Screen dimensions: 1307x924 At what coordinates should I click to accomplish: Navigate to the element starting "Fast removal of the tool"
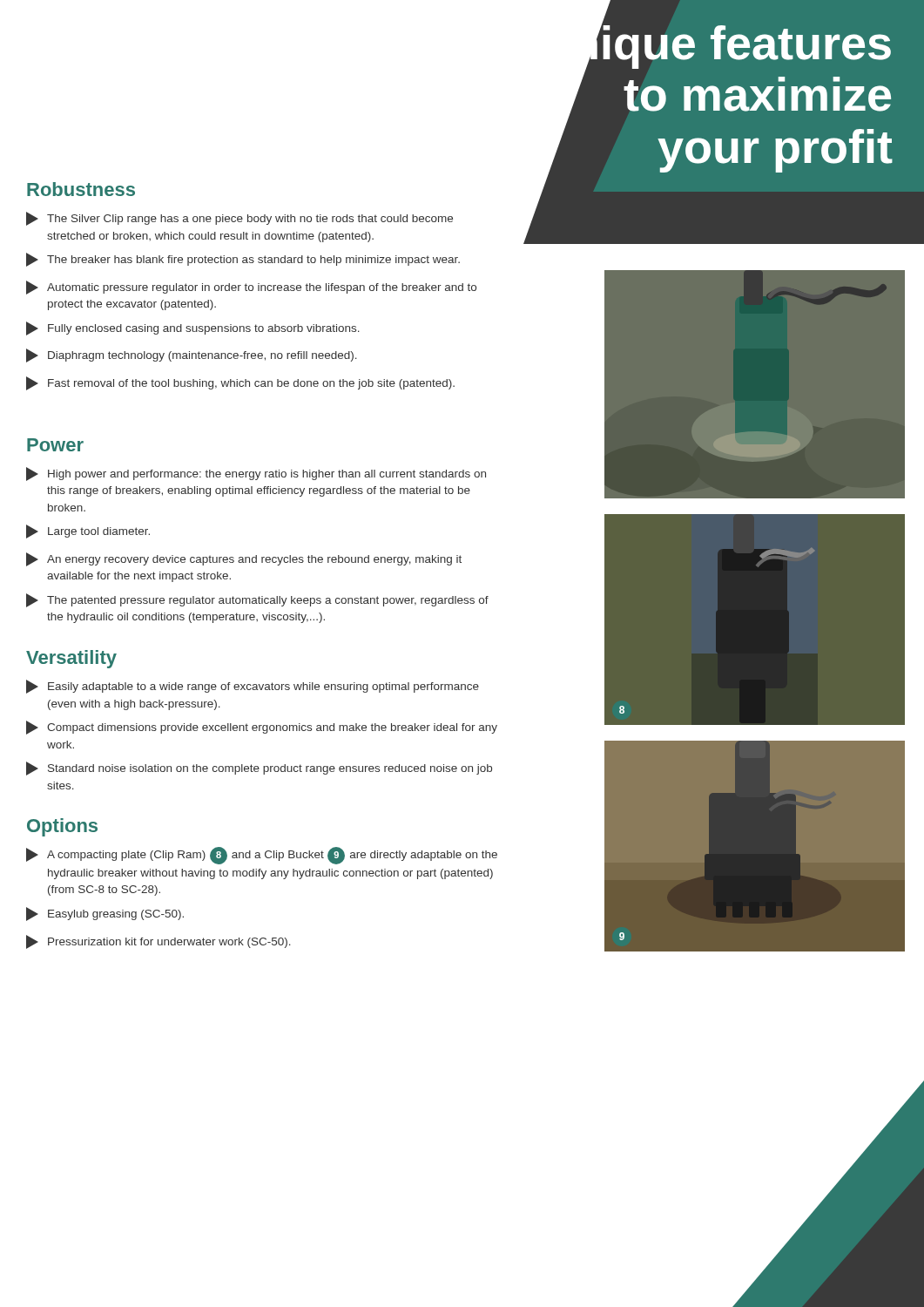241,385
